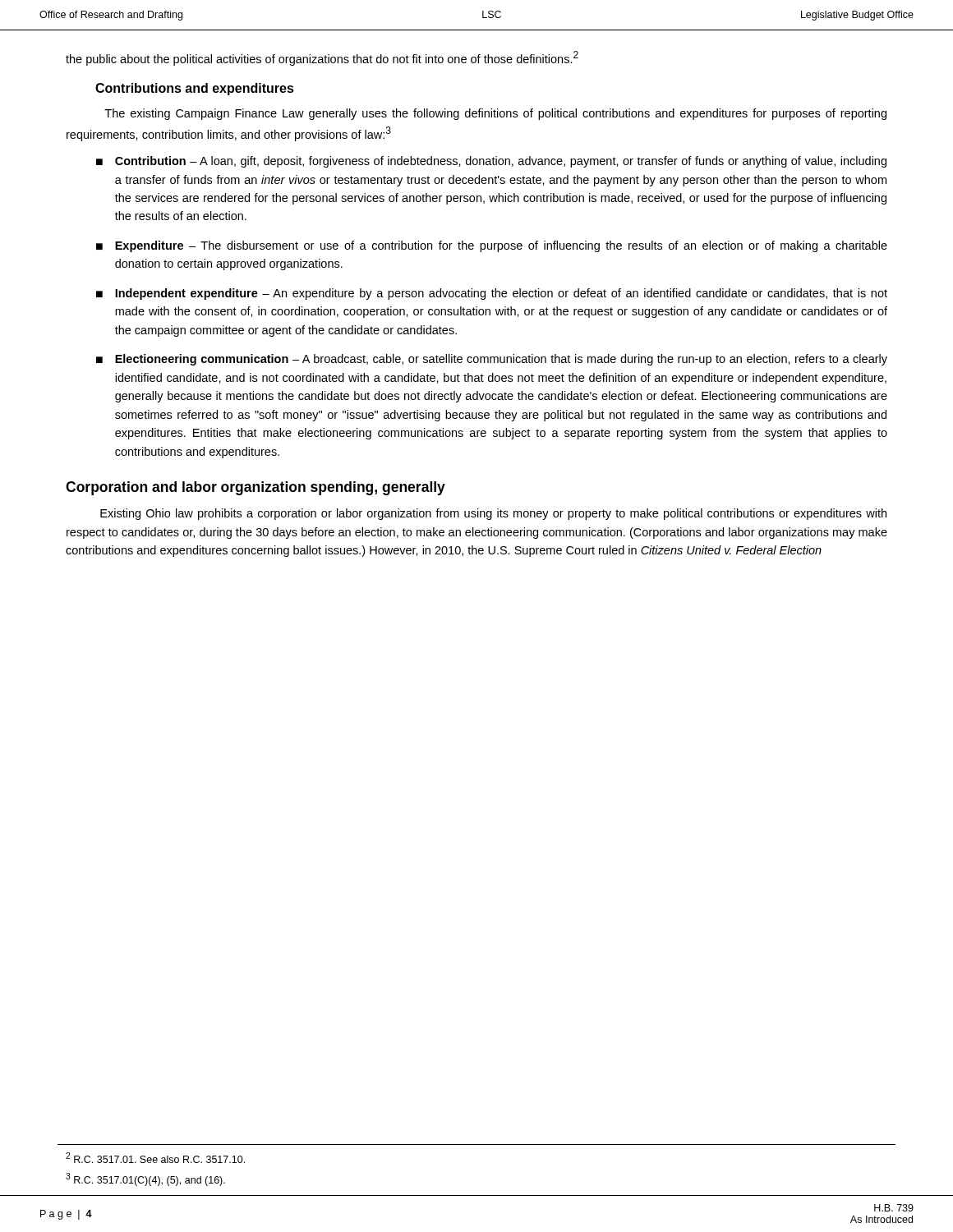Locate the footnote containing "2 R.C. 3517.01. See also R.C."

[x=156, y=1159]
